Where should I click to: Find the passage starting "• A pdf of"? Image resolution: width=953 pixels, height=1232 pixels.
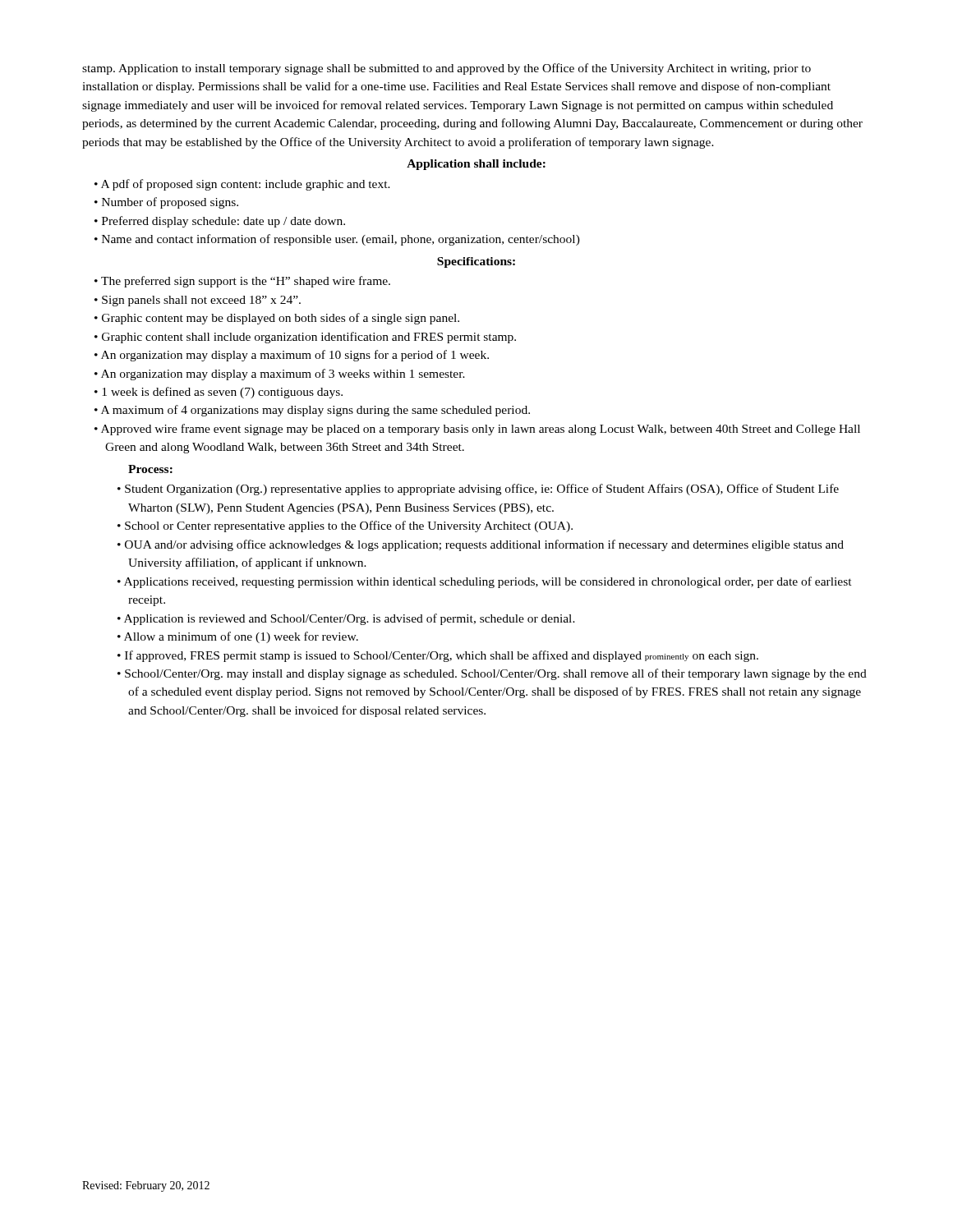click(242, 183)
